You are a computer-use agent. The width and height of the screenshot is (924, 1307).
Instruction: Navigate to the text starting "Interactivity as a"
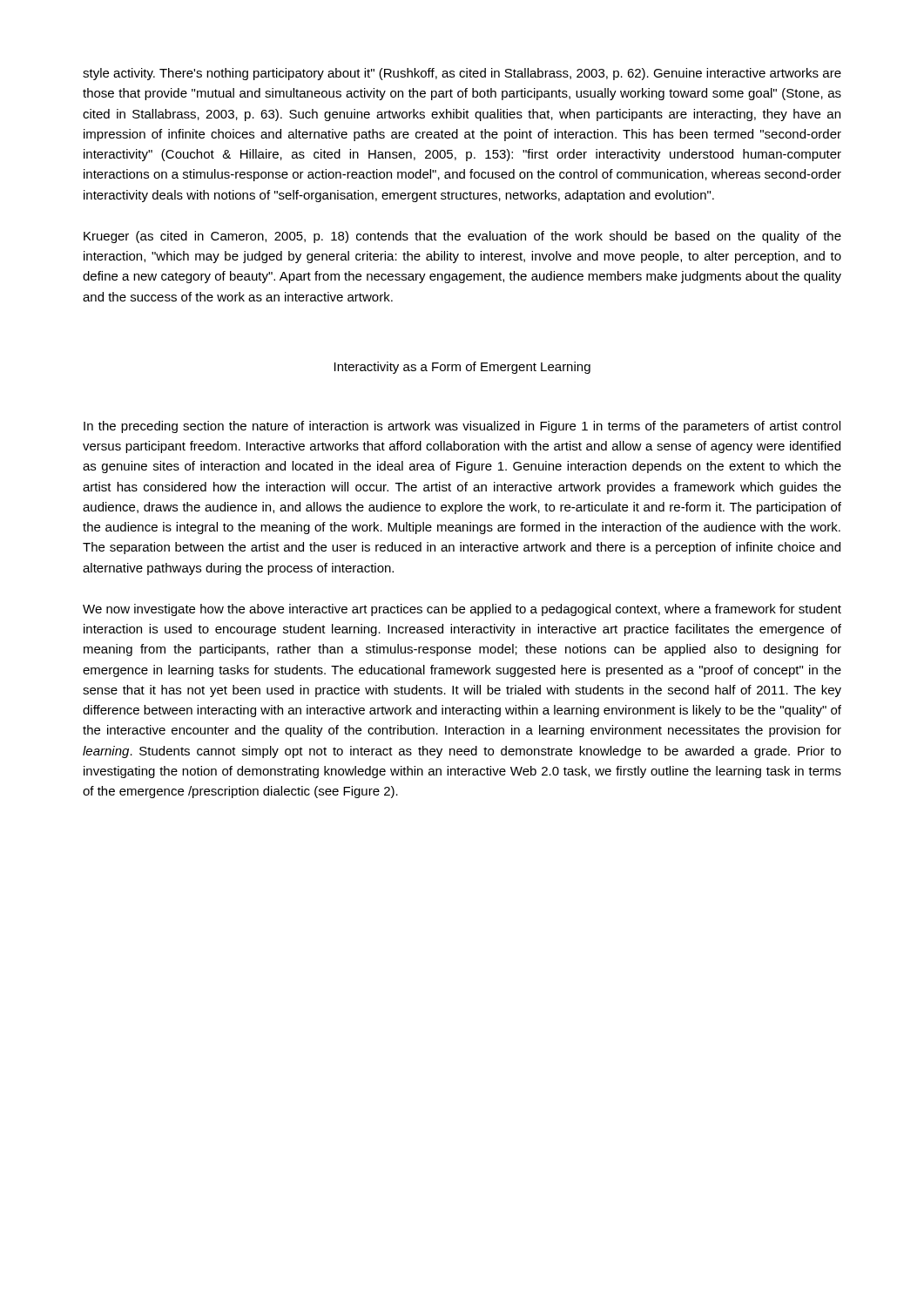[462, 366]
